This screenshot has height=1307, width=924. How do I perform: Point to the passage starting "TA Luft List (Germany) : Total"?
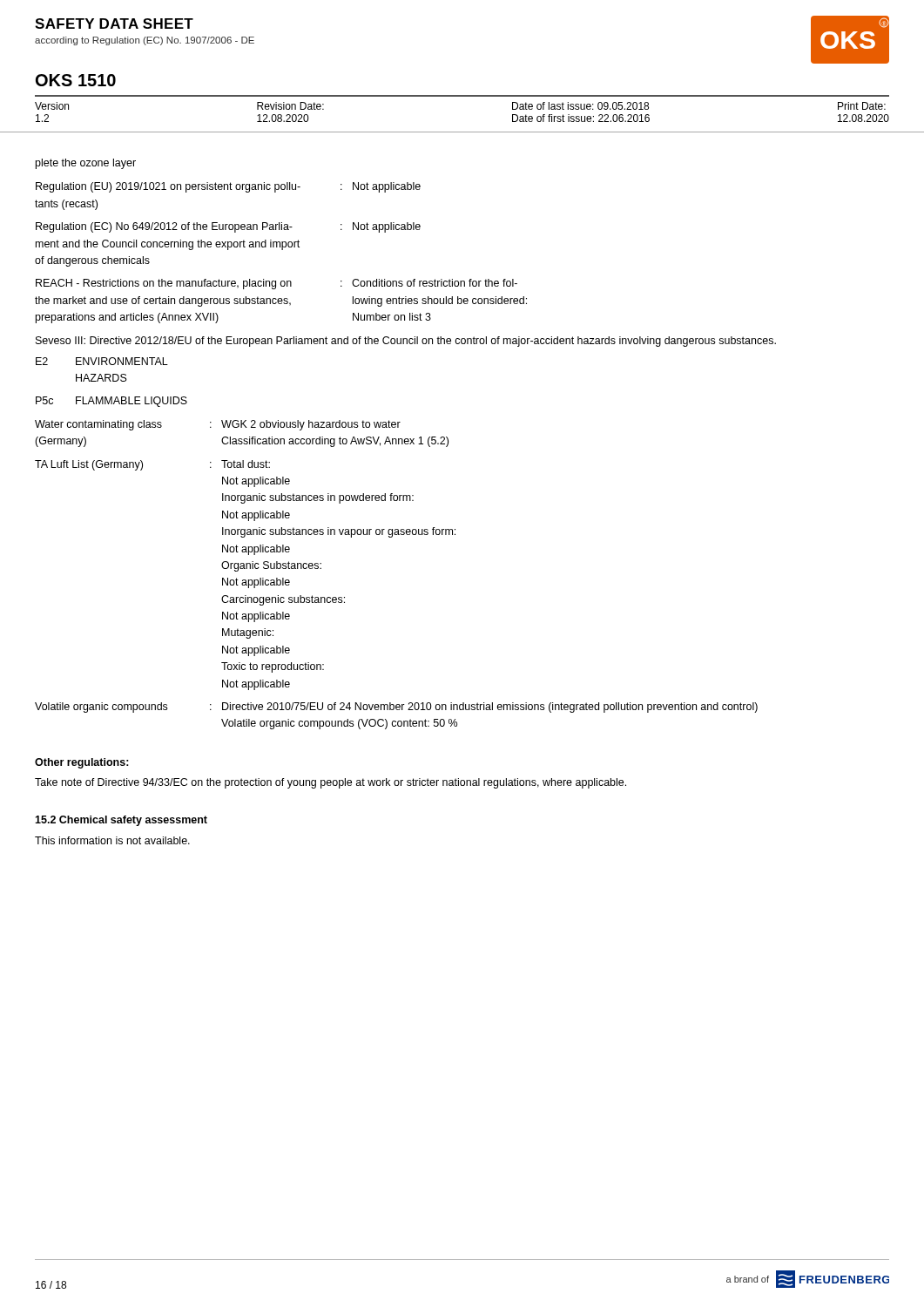84,465
